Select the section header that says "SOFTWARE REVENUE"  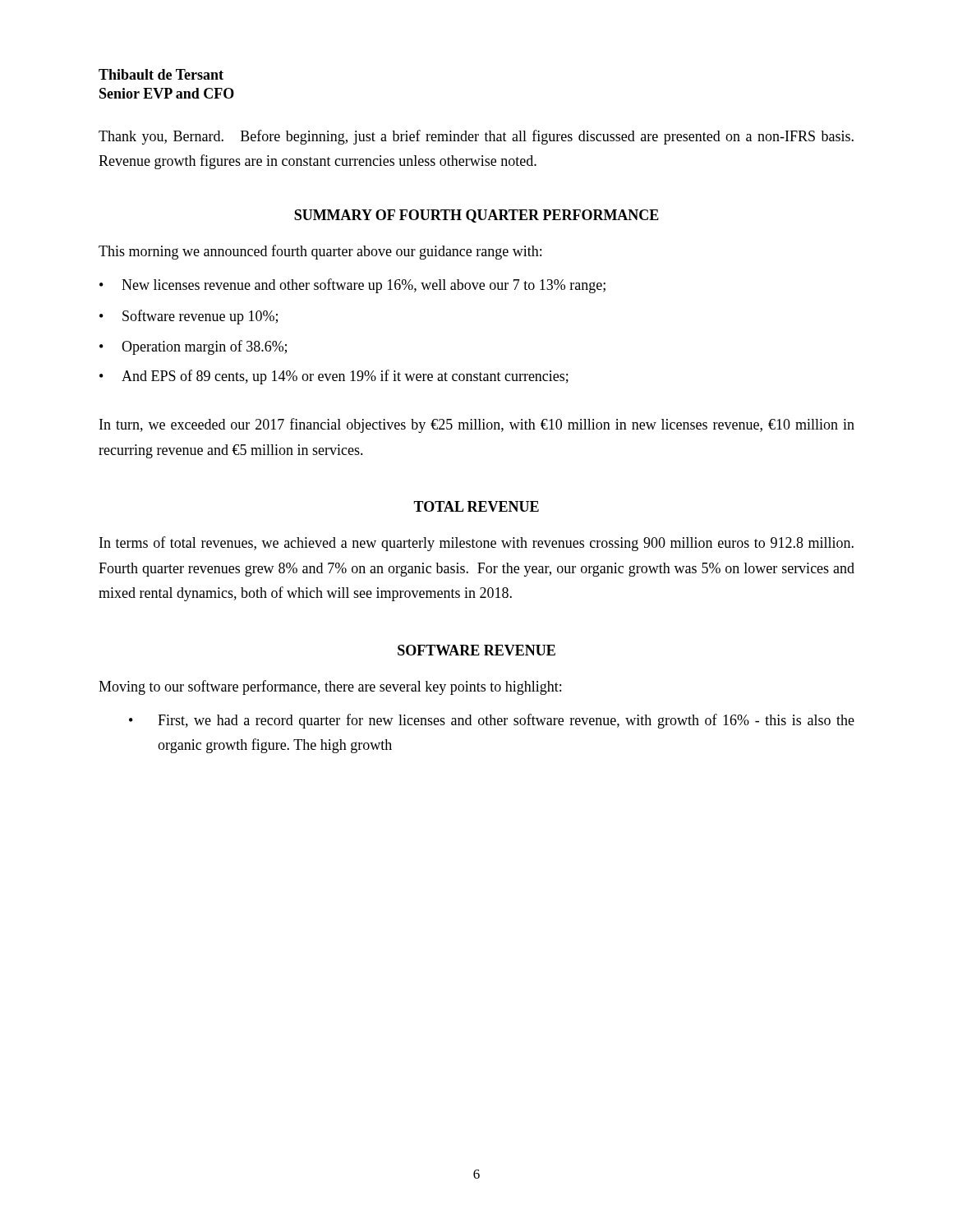tap(476, 650)
